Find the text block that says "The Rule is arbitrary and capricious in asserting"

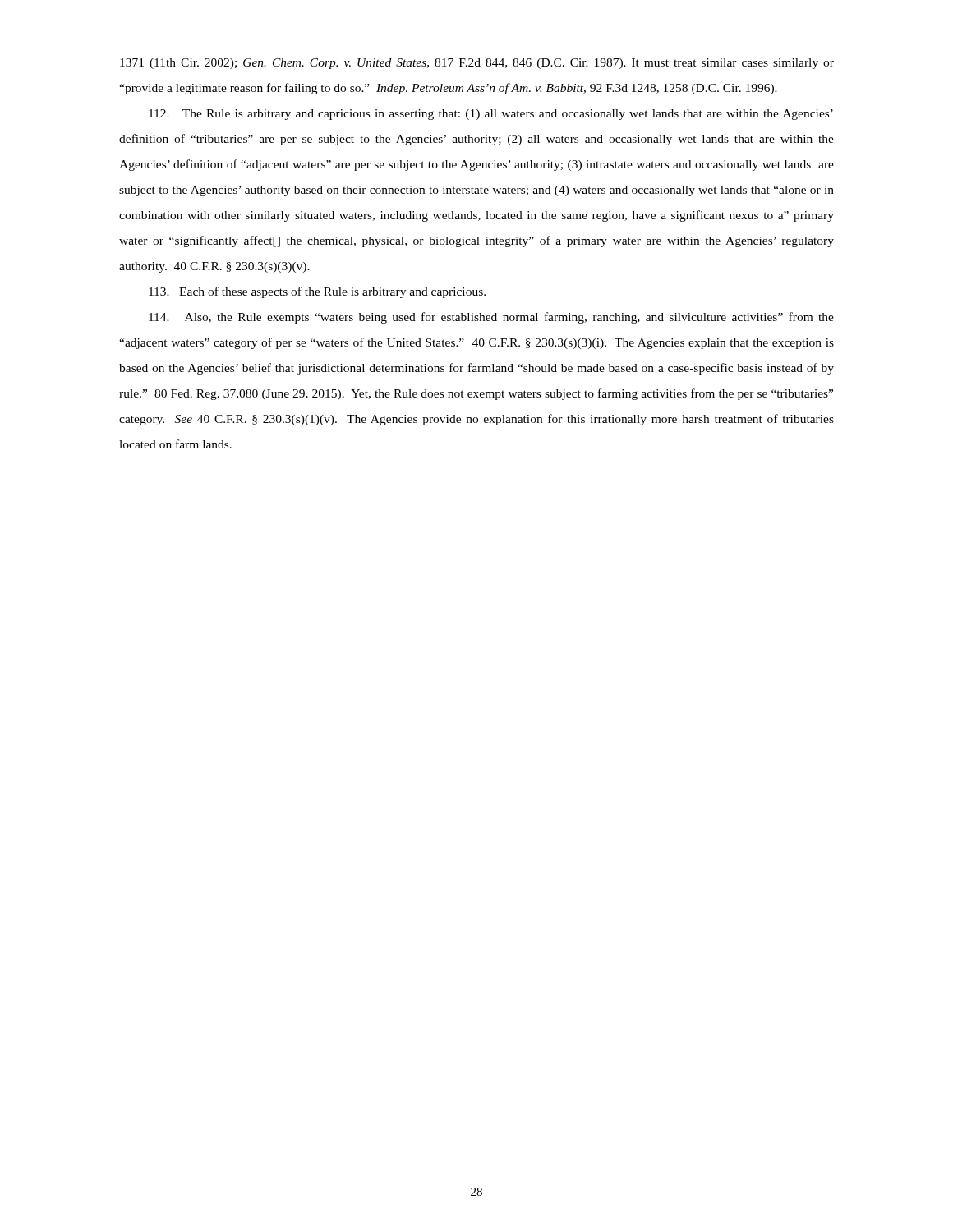pyautogui.click(x=476, y=189)
